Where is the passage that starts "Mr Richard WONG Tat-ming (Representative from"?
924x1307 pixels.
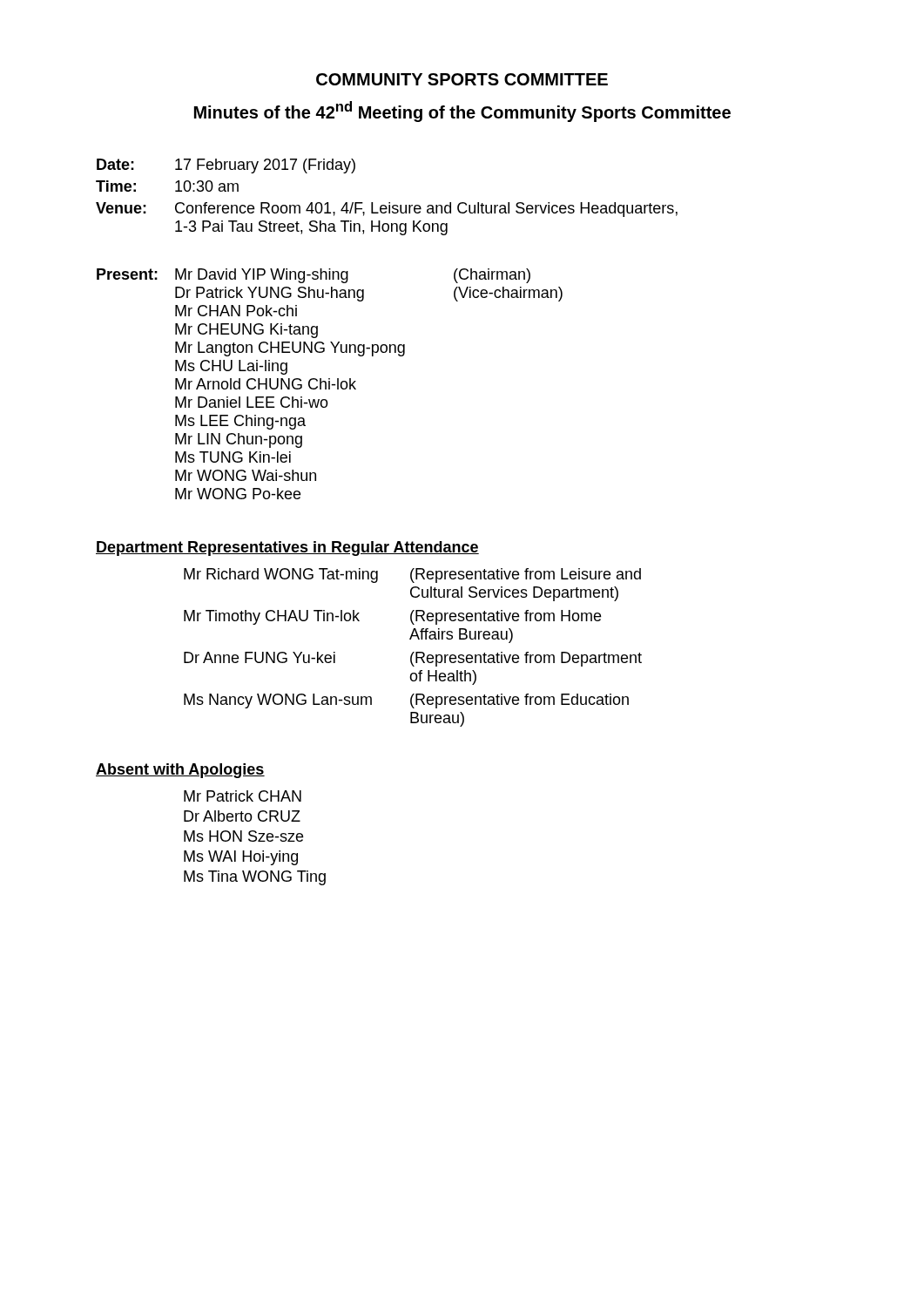pos(506,646)
